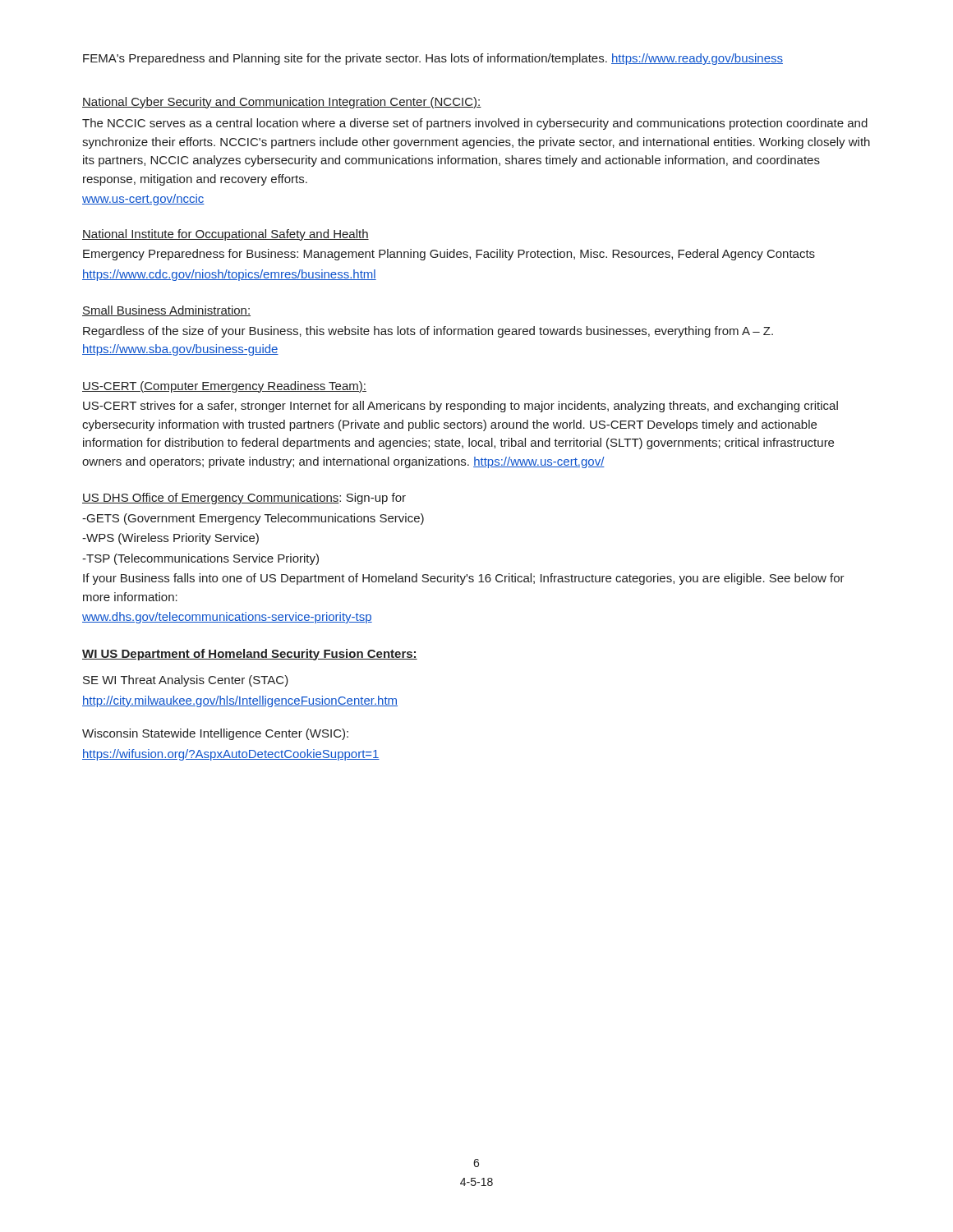This screenshot has height=1232, width=953.
Task: Where does it say "National Institute for Occupational Safety and Health"?
Action: point(226,235)
